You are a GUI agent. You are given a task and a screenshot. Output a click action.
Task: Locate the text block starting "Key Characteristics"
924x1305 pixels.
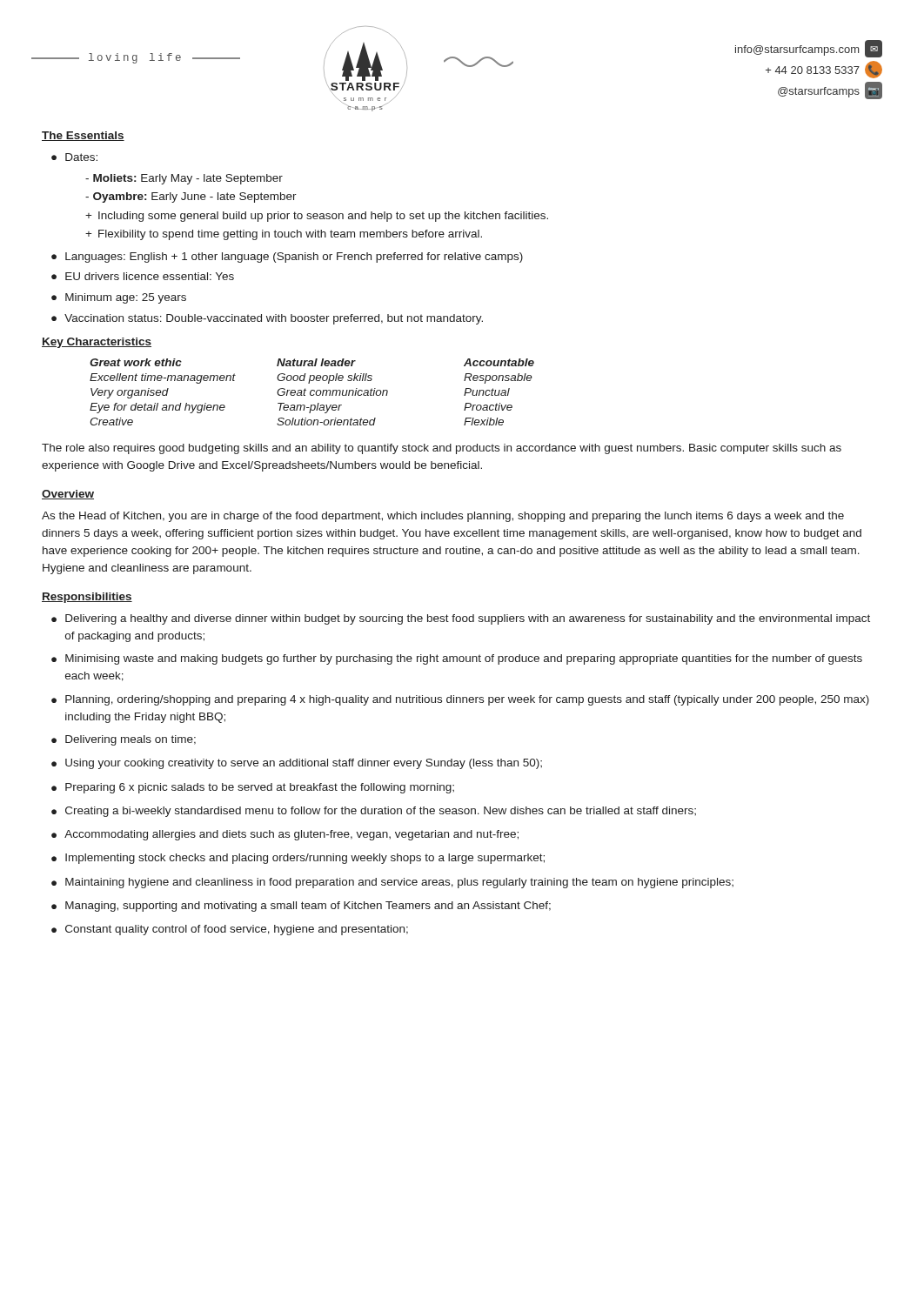pos(97,342)
